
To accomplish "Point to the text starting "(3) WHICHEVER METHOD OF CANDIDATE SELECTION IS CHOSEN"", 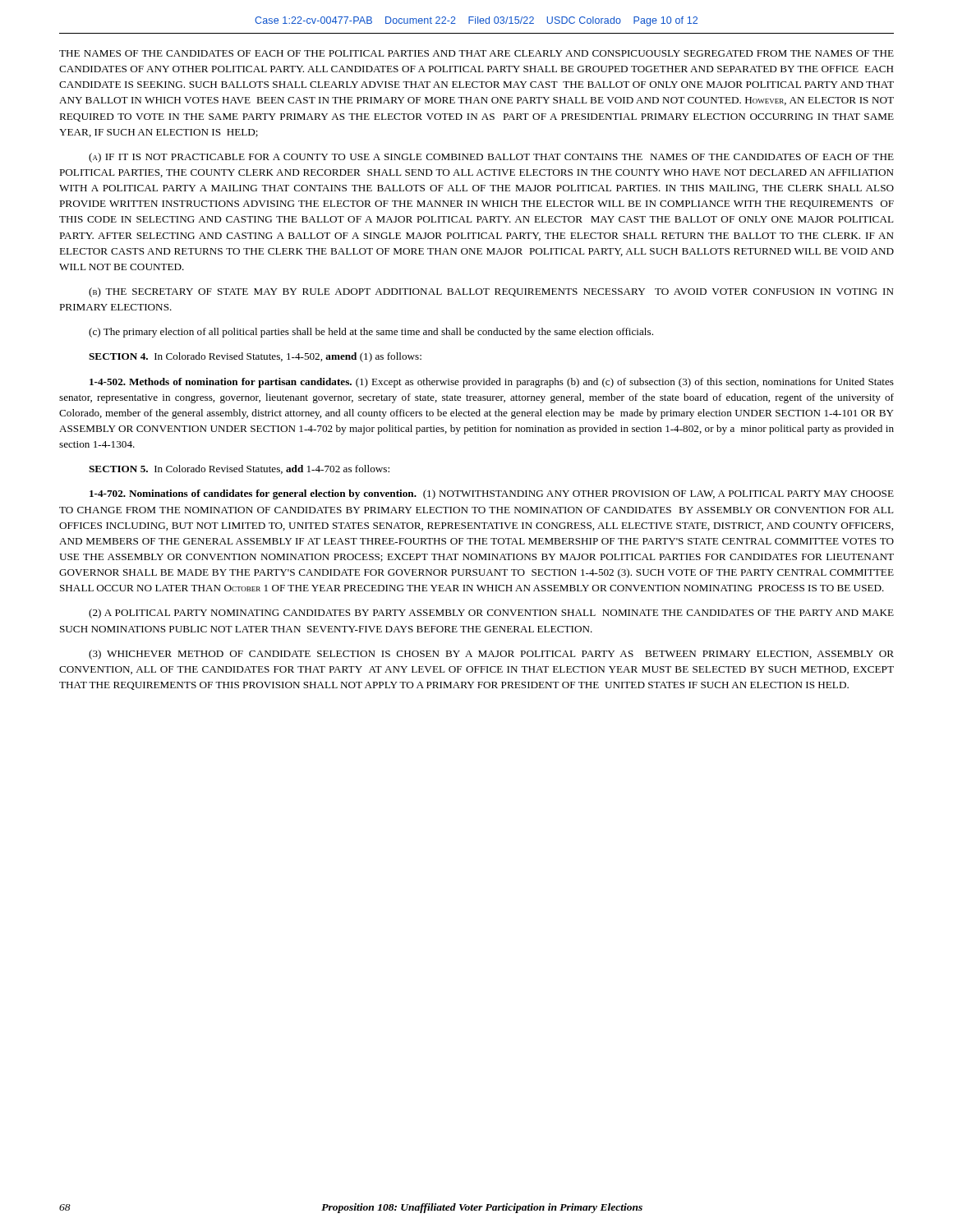I will click(x=476, y=669).
